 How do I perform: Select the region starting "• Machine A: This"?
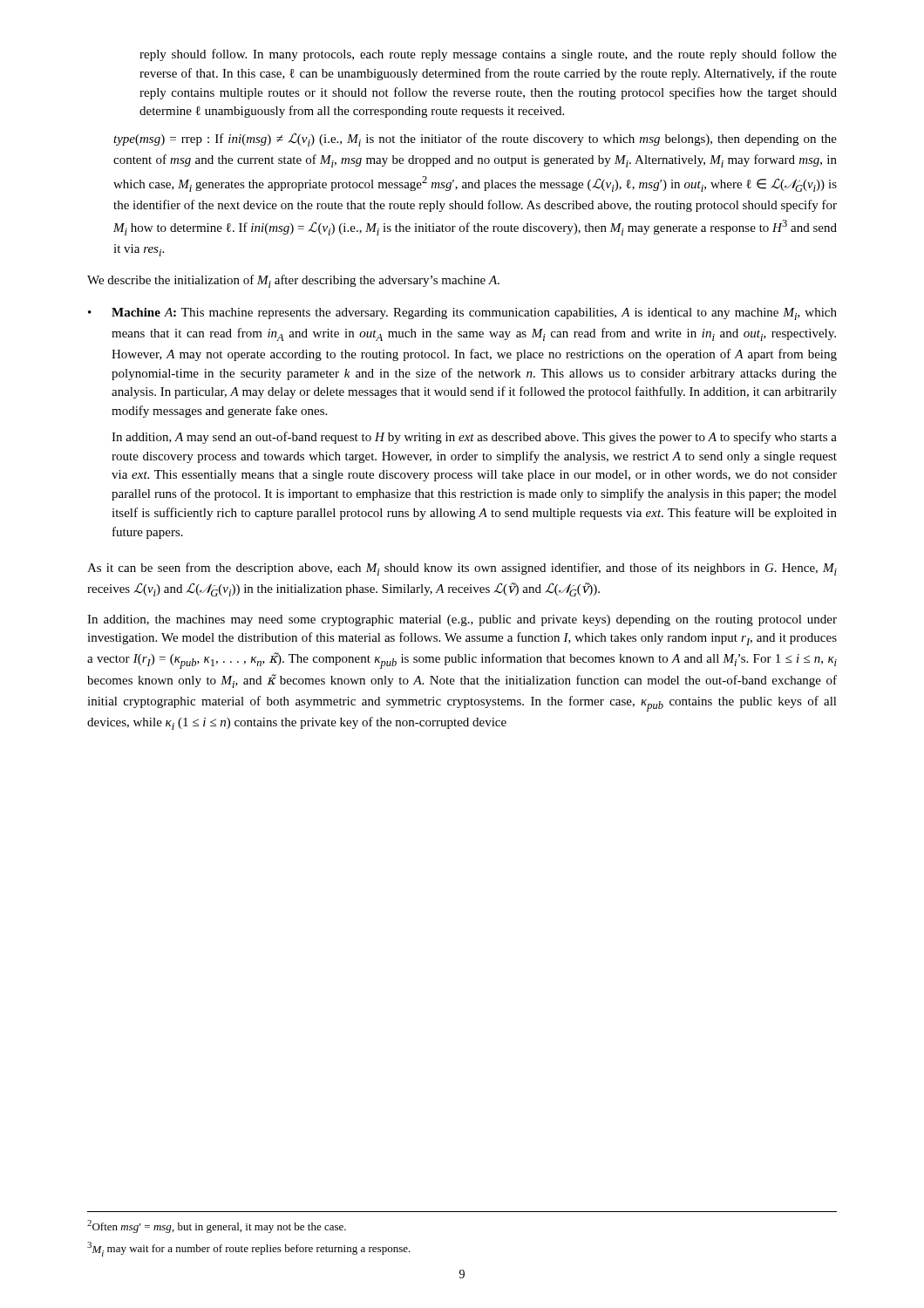pyautogui.click(x=462, y=426)
